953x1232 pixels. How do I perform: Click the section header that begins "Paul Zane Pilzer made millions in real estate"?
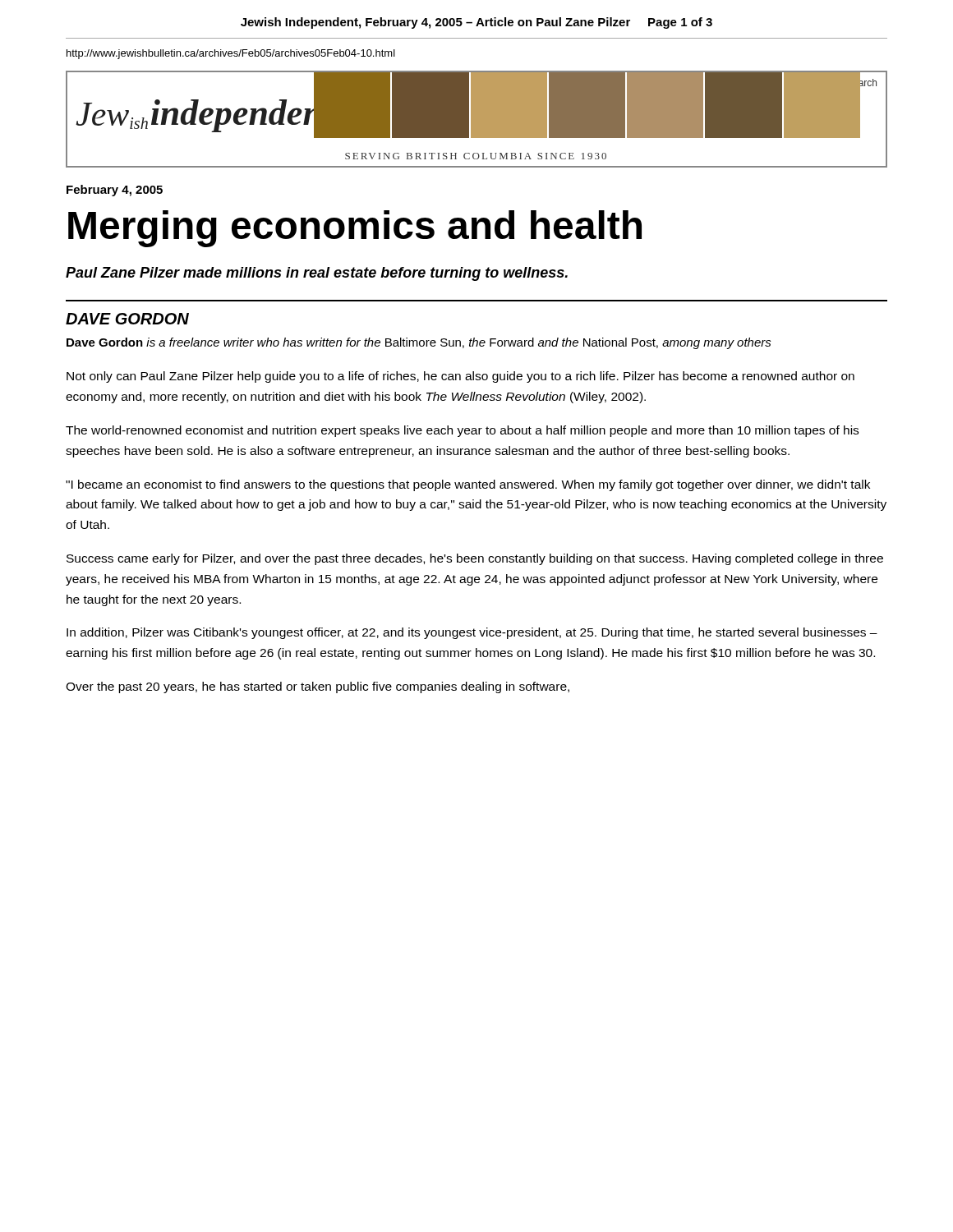(317, 273)
